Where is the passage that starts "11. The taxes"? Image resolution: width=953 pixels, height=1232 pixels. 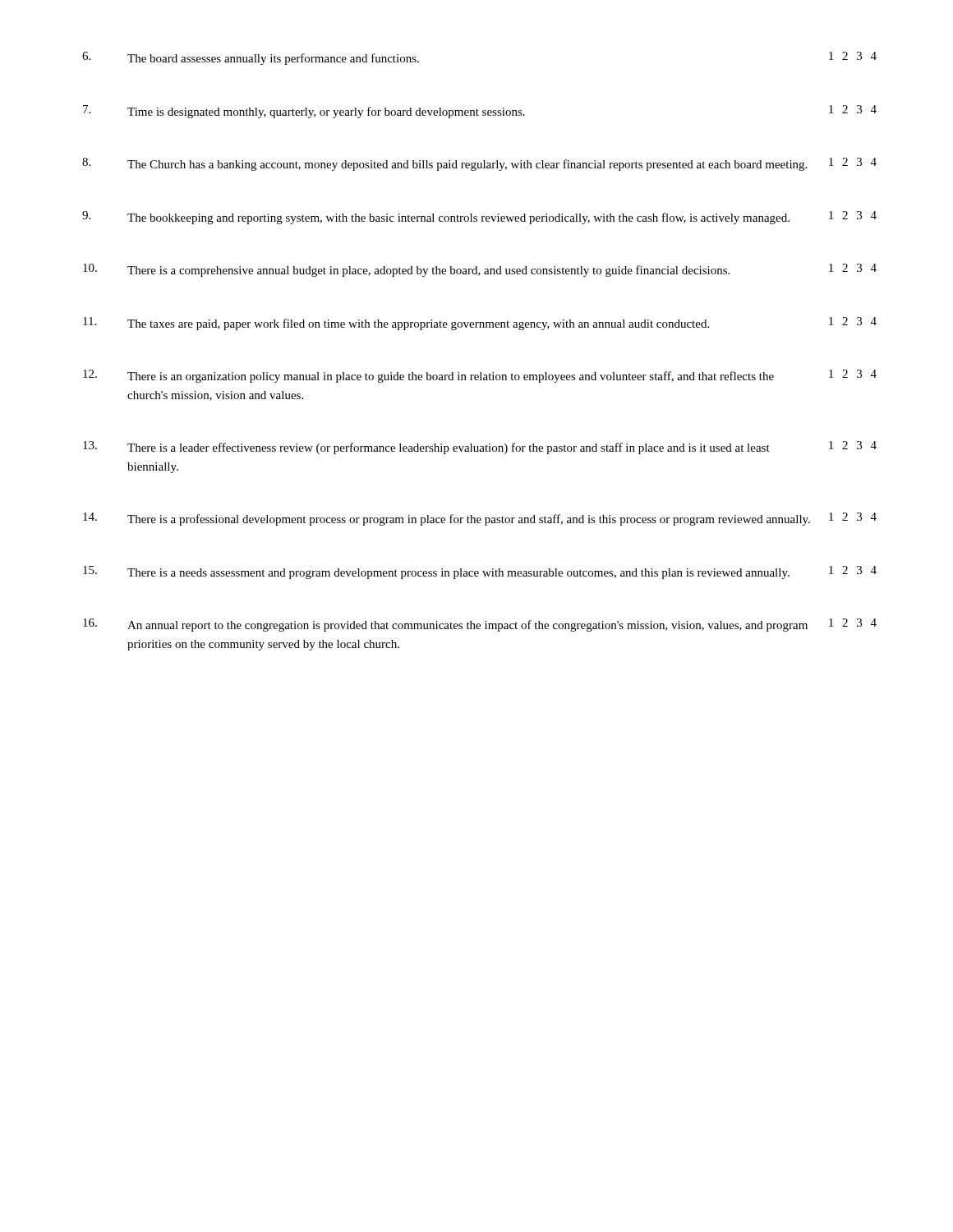coord(481,323)
